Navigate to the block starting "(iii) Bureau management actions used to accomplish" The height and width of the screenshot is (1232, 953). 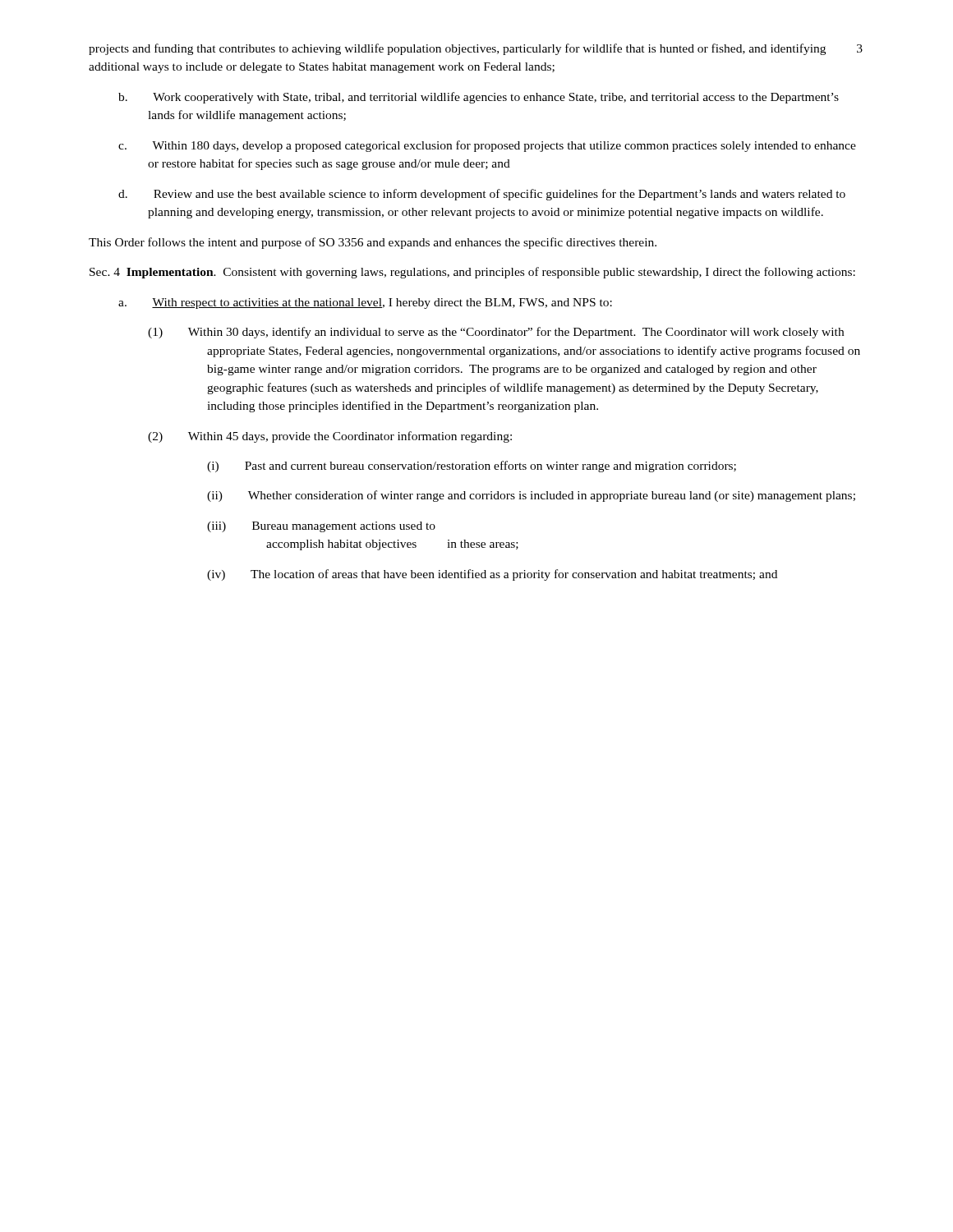pos(304,535)
